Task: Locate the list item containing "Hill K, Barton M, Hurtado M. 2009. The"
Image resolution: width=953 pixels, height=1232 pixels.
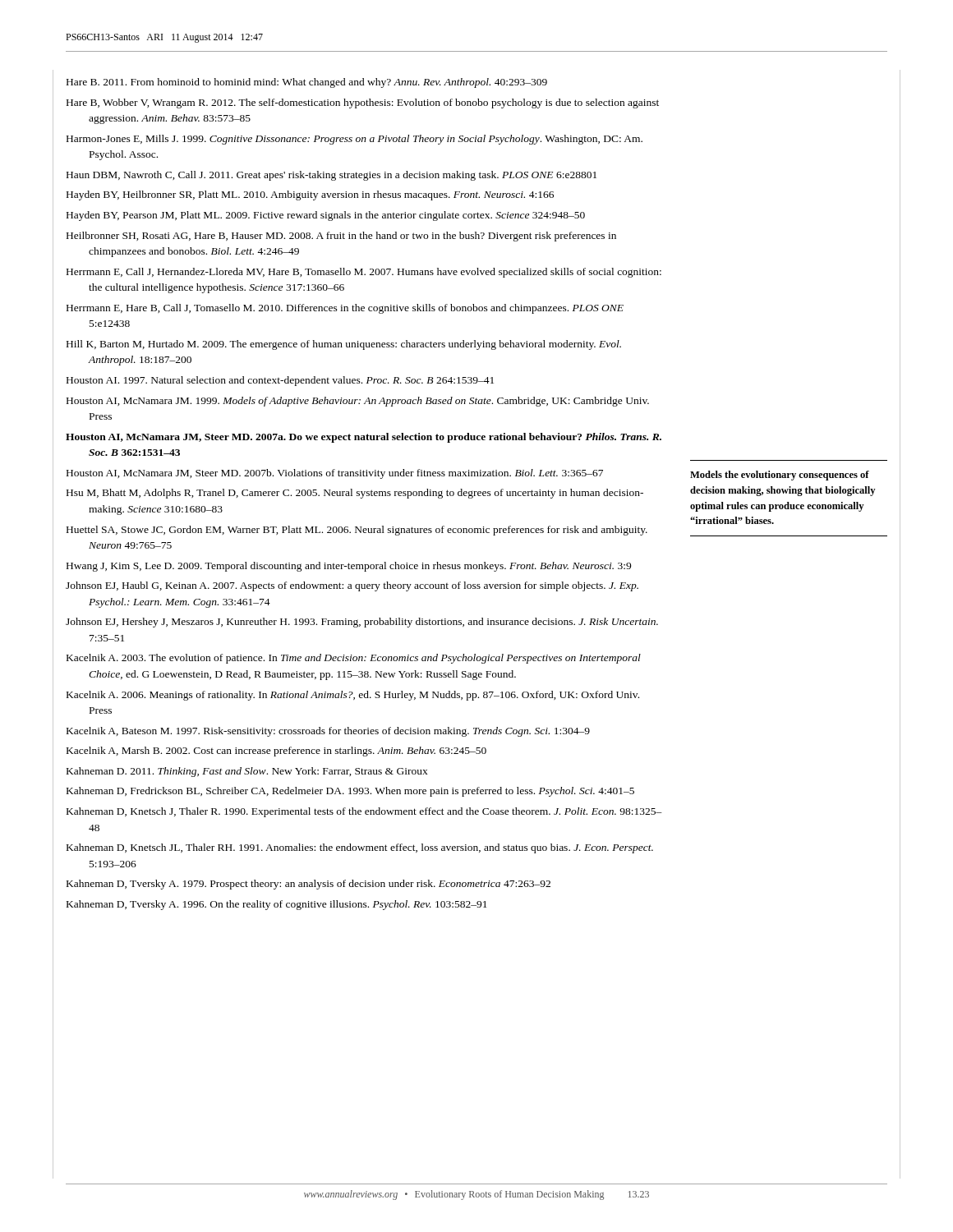Action: (344, 352)
